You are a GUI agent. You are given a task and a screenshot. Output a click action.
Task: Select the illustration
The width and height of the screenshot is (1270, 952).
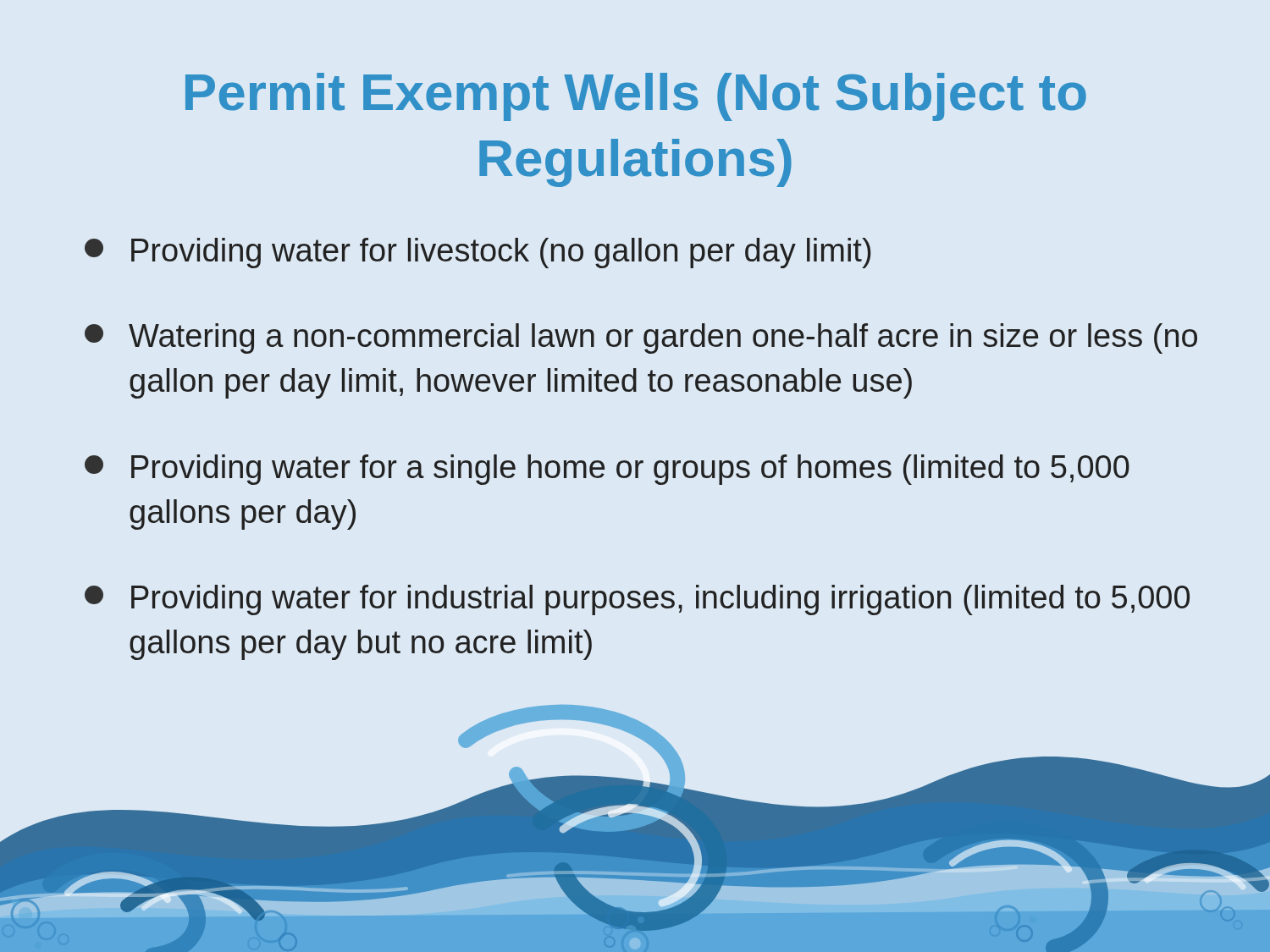click(x=635, y=821)
